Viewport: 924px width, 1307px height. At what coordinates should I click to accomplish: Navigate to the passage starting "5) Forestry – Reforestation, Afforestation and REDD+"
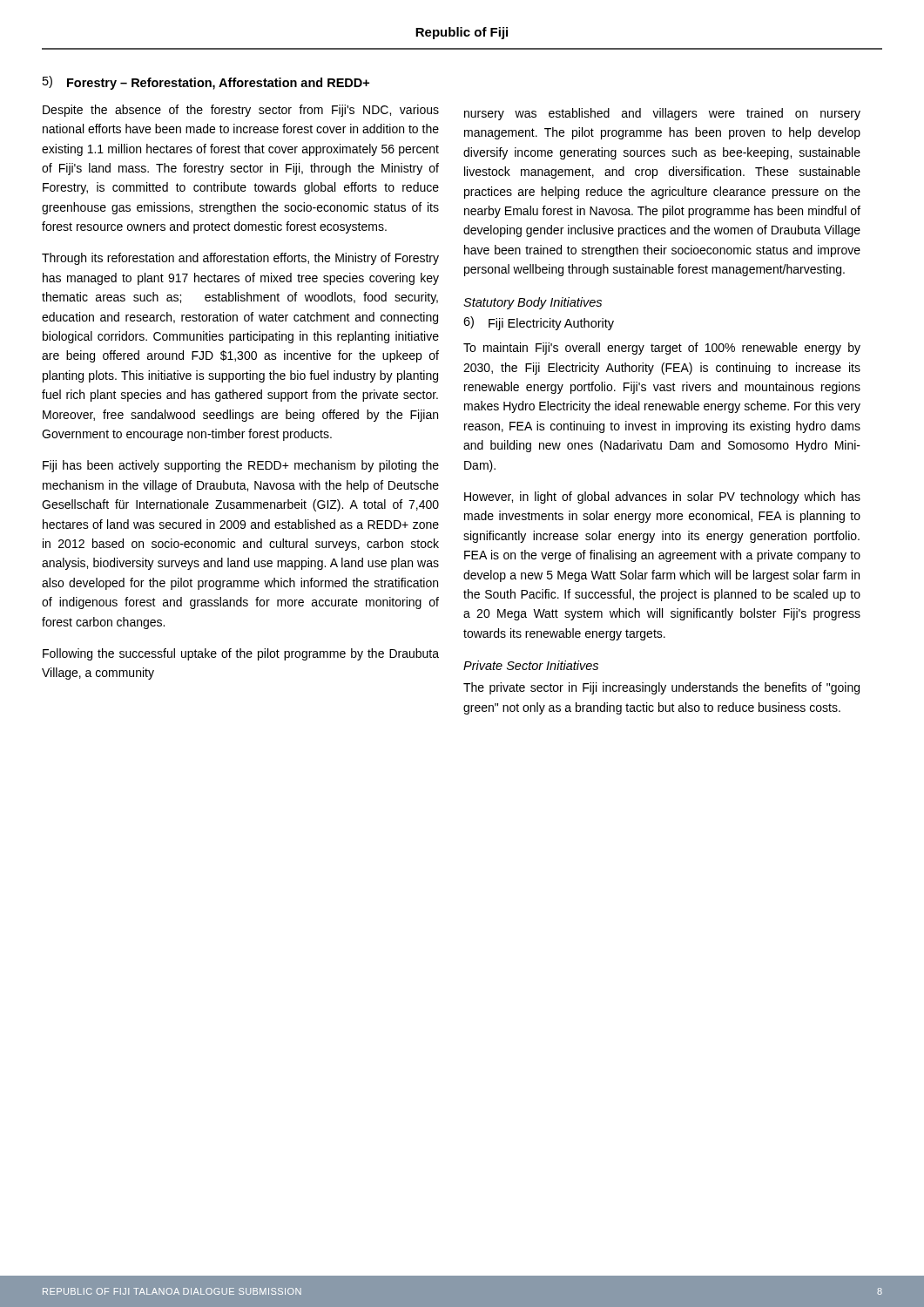[206, 84]
